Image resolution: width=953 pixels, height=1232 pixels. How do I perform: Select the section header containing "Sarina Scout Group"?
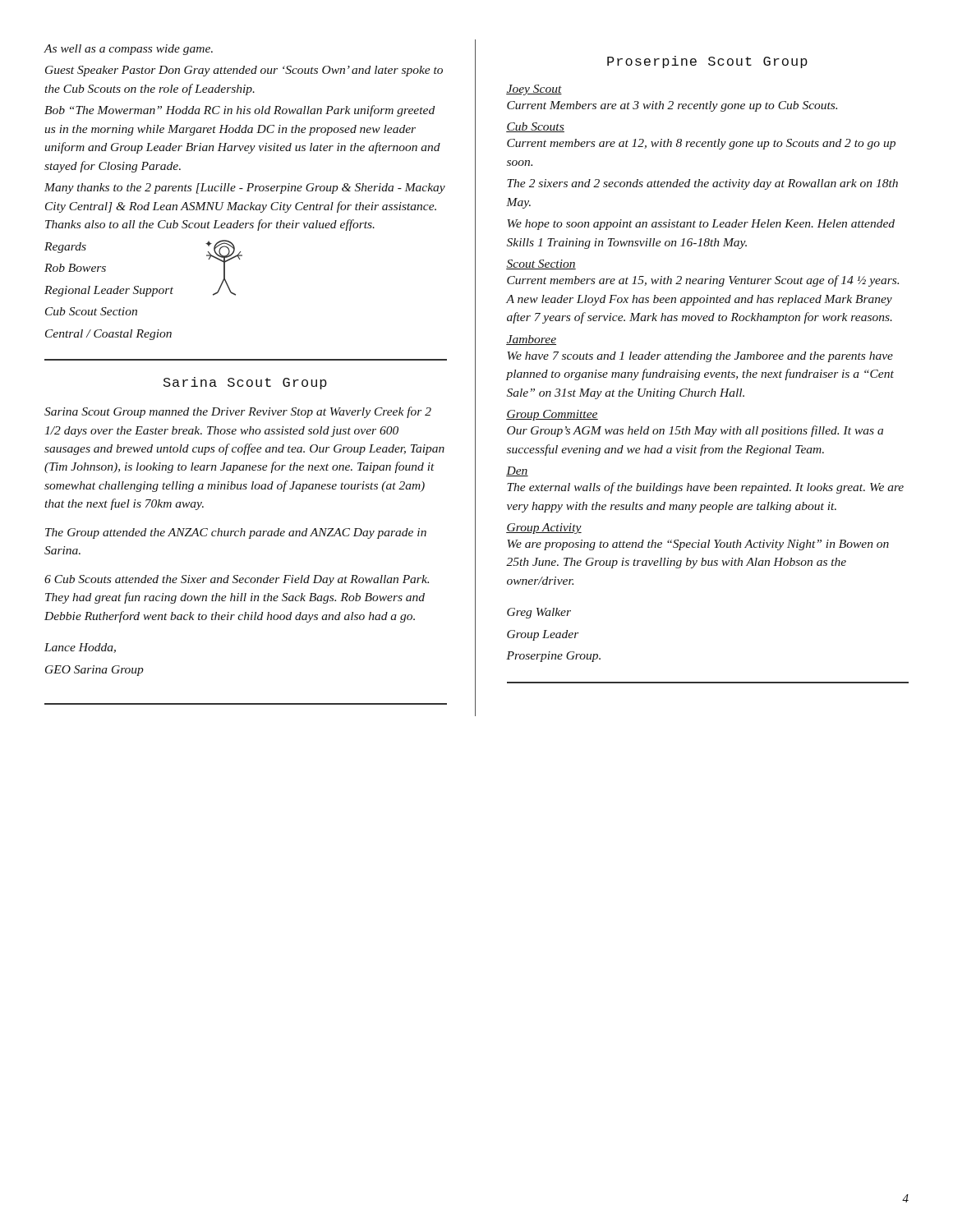point(245,383)
